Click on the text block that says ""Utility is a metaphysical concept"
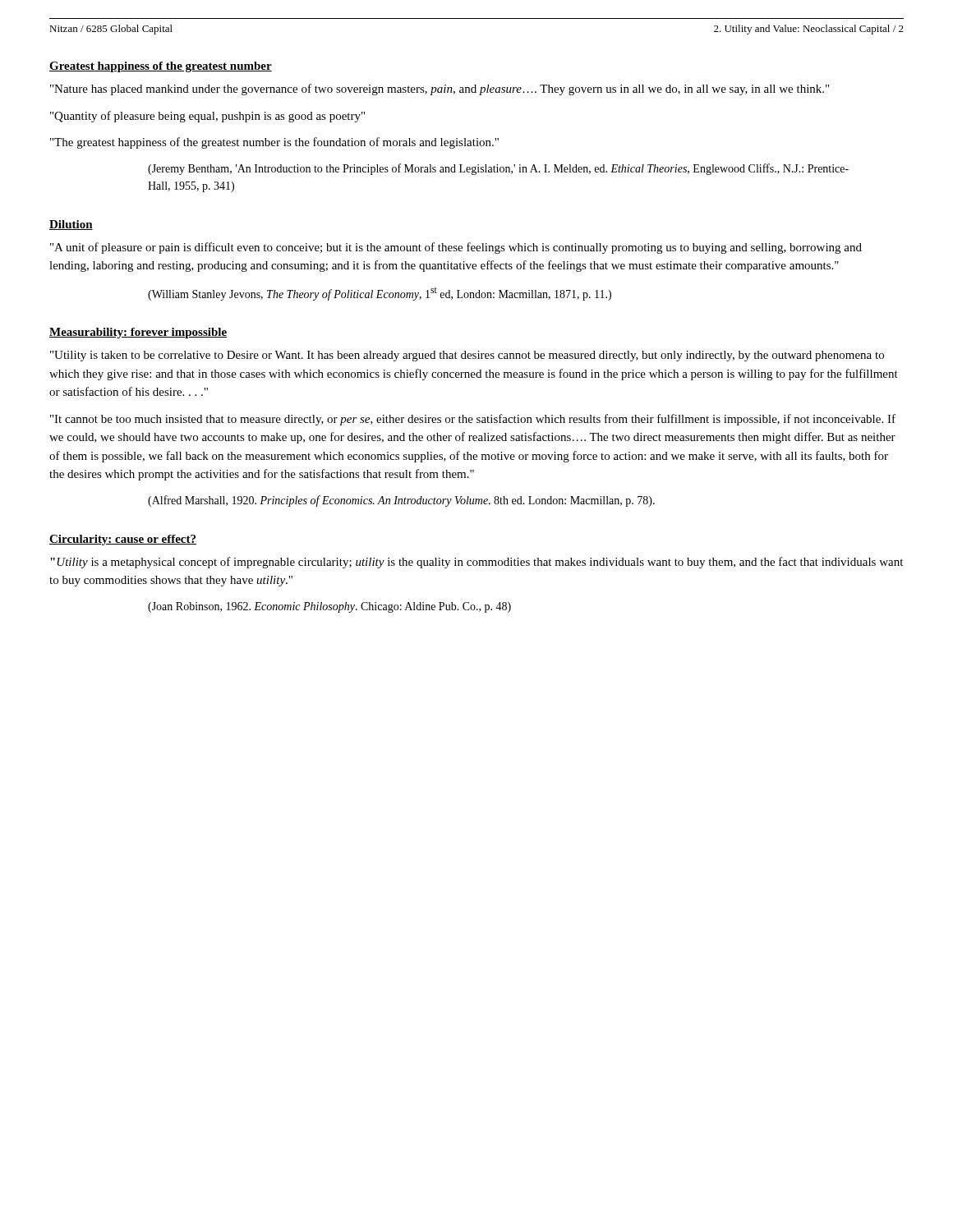This screenshot has width=953, height=1232. (476, 571)
